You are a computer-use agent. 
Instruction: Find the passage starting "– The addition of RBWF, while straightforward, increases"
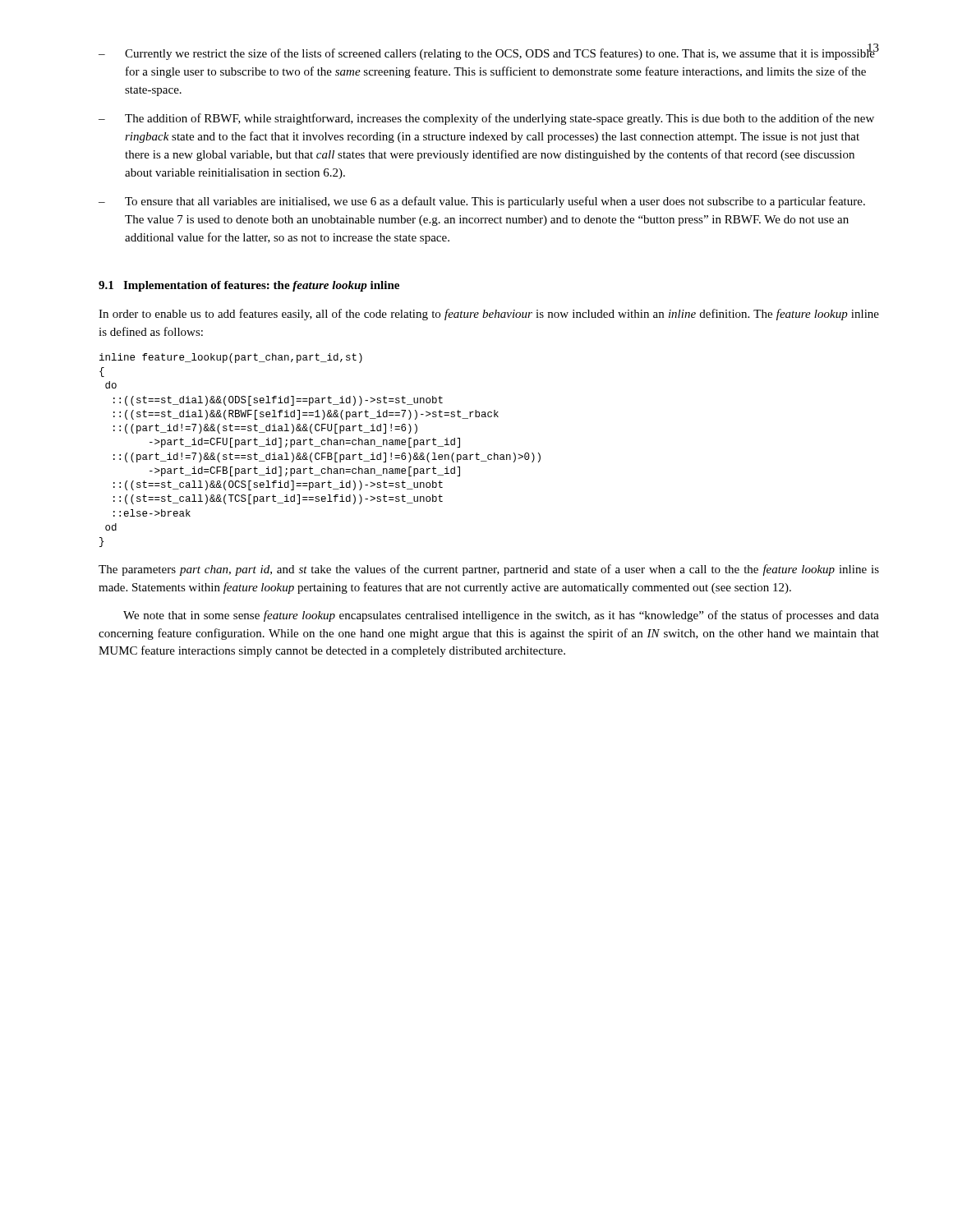pos(489,146)
